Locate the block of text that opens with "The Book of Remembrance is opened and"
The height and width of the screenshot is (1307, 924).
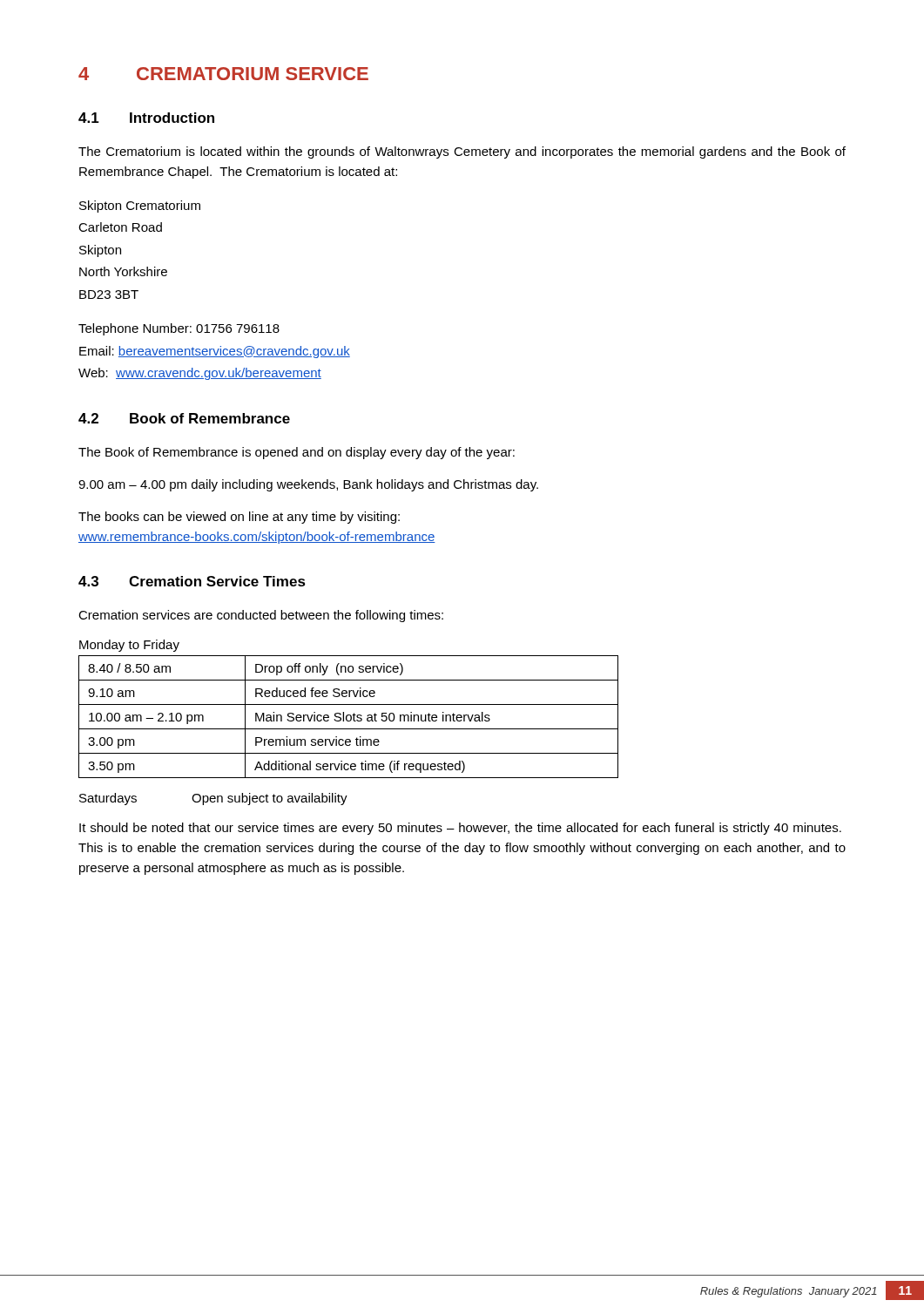tap(297, 451)
